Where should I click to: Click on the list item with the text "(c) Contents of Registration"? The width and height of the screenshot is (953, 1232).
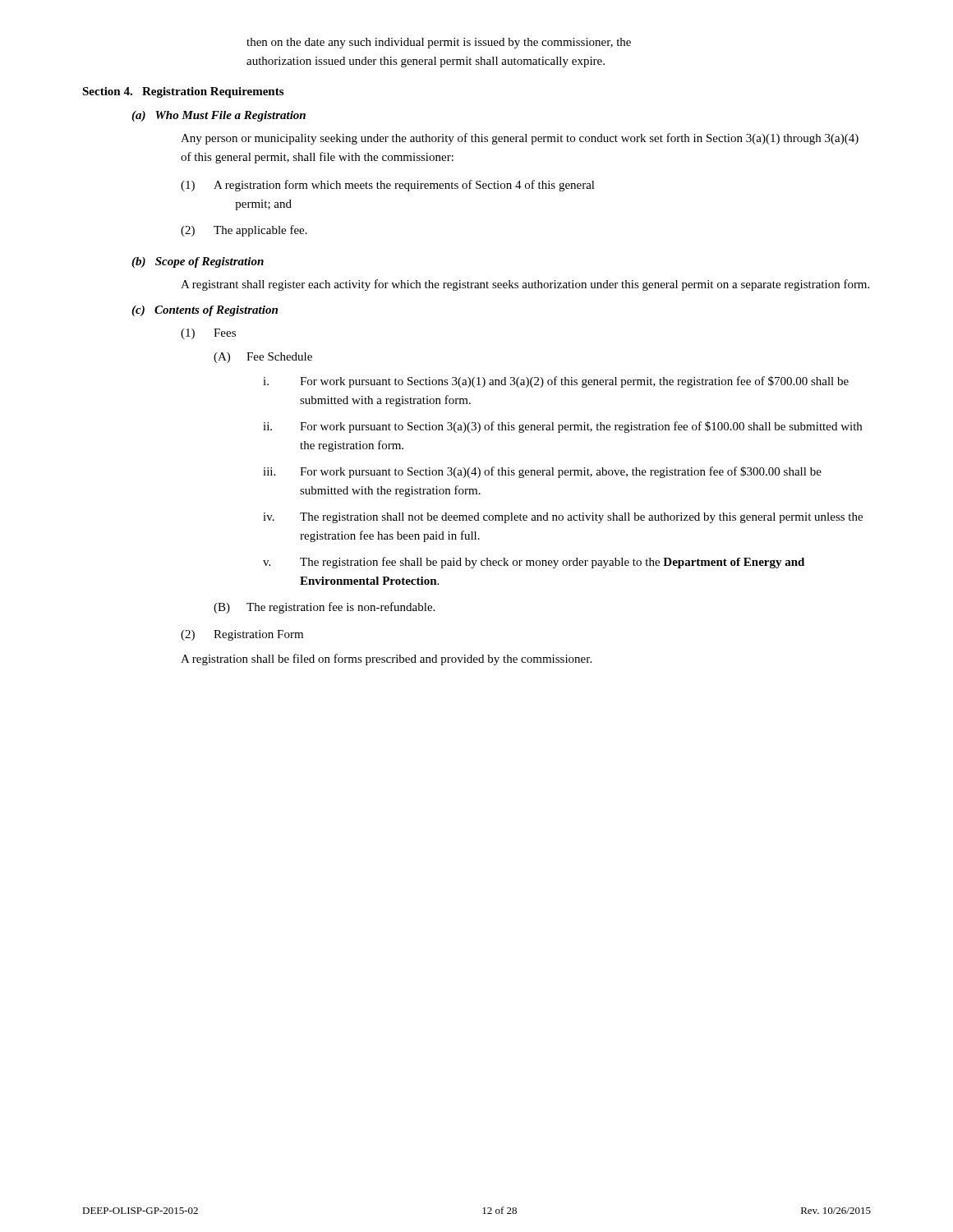(205, 310)
